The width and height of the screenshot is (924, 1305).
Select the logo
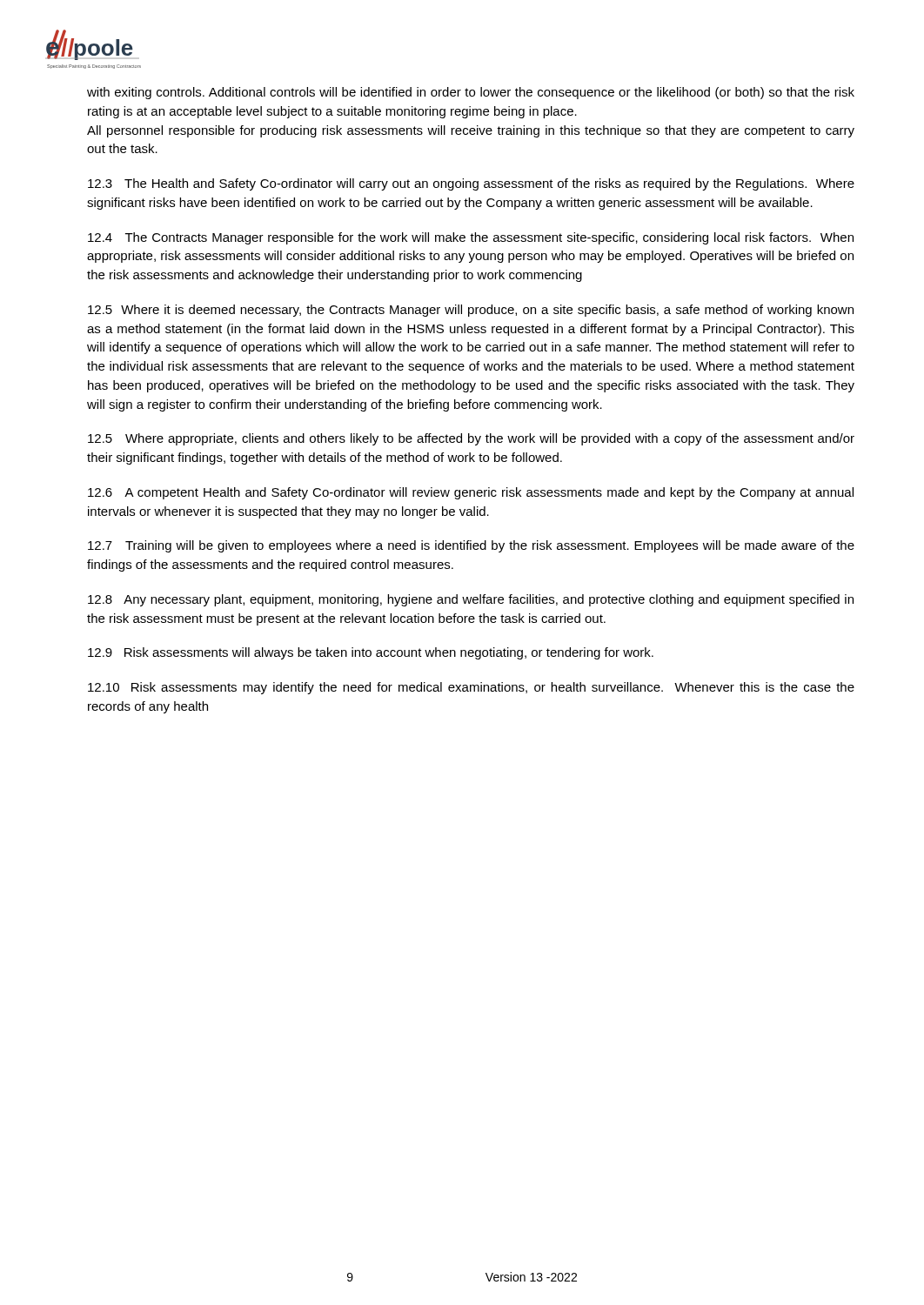pyautogui.click(x=93, y=50)
